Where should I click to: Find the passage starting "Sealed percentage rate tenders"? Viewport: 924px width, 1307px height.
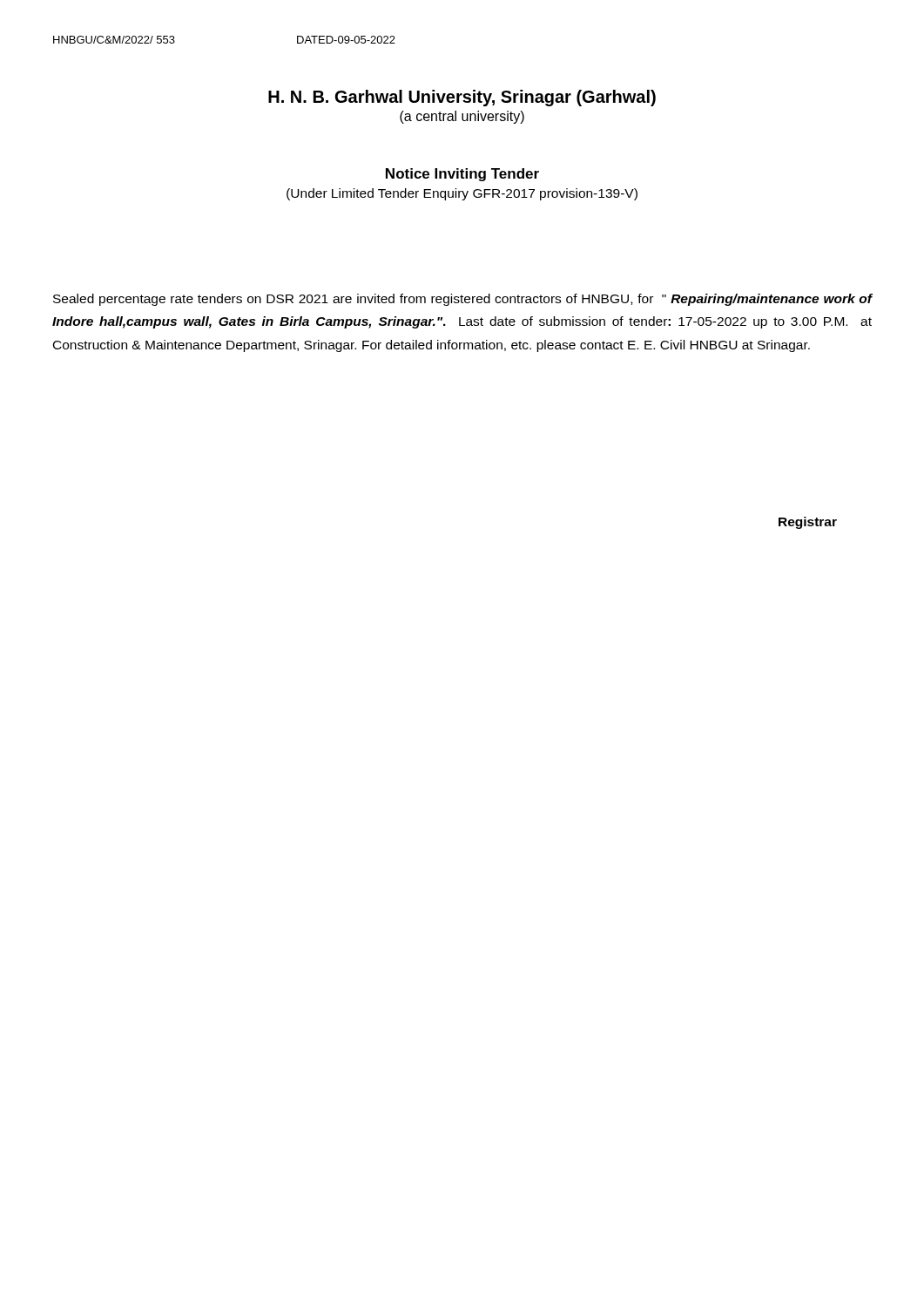pos(462,321)
